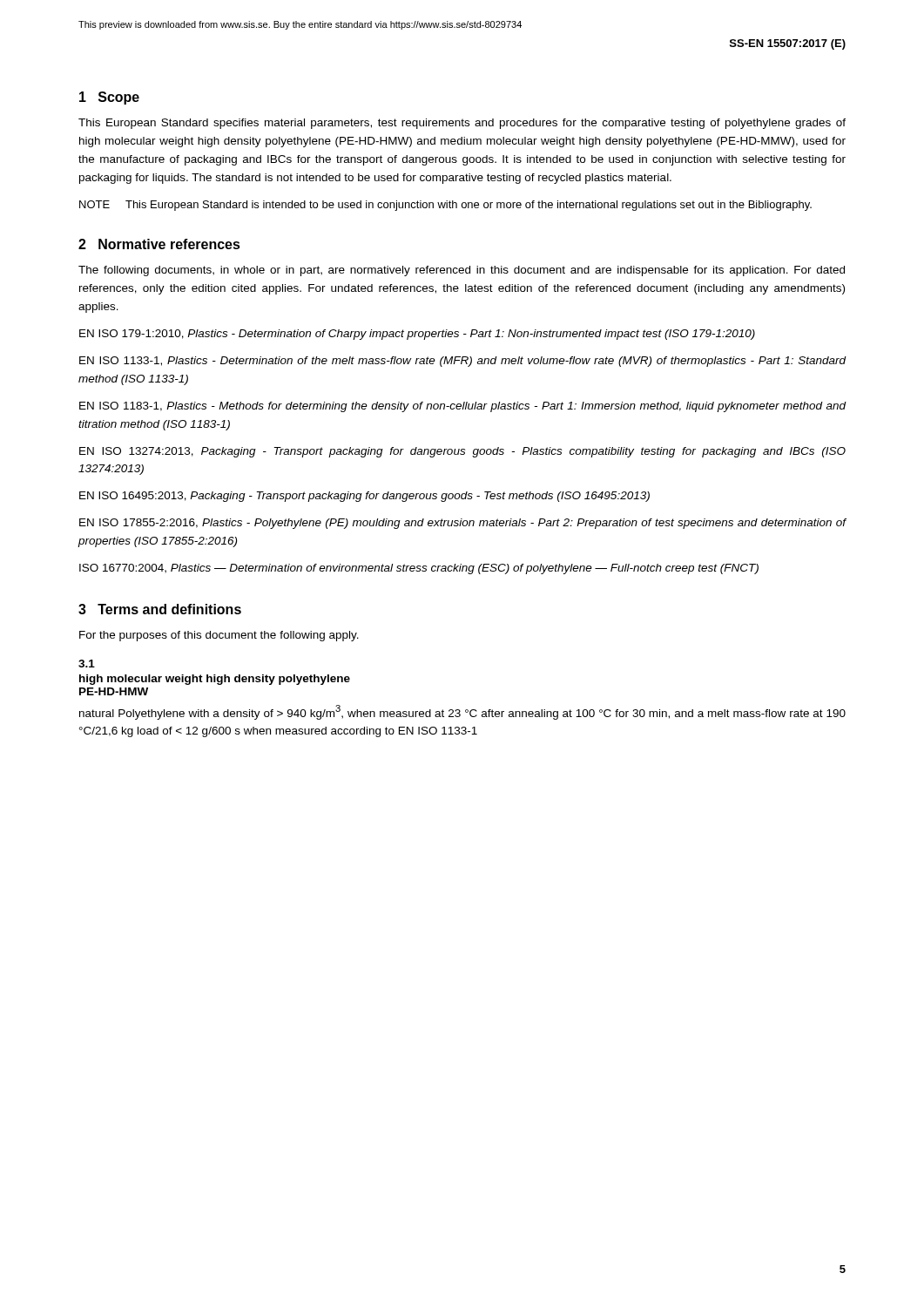
Task: Click on the text block starting "NOTE This European Standard"
Action: (x=445, y=204)
